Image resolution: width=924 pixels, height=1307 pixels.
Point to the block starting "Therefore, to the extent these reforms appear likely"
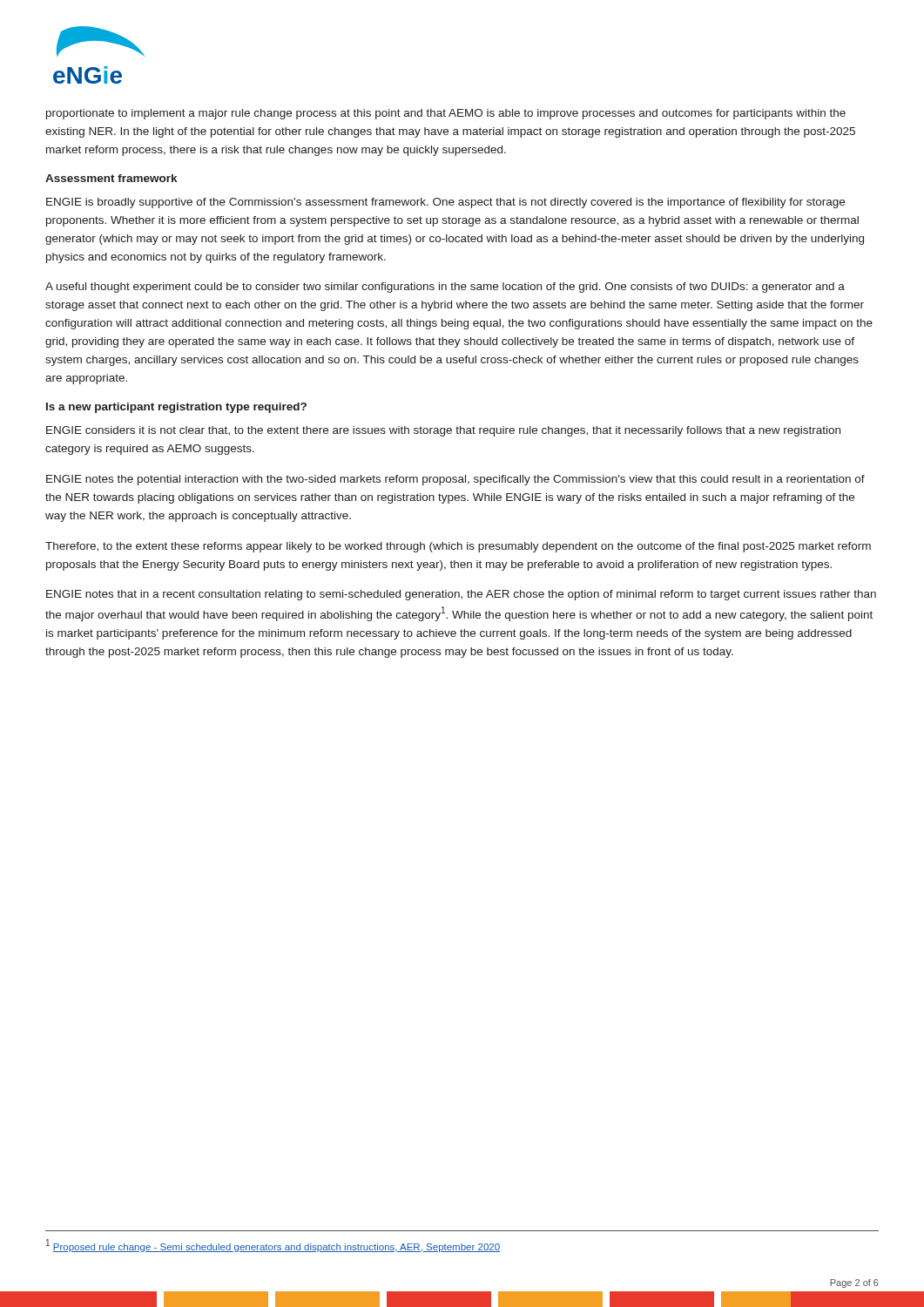point(458,555)
